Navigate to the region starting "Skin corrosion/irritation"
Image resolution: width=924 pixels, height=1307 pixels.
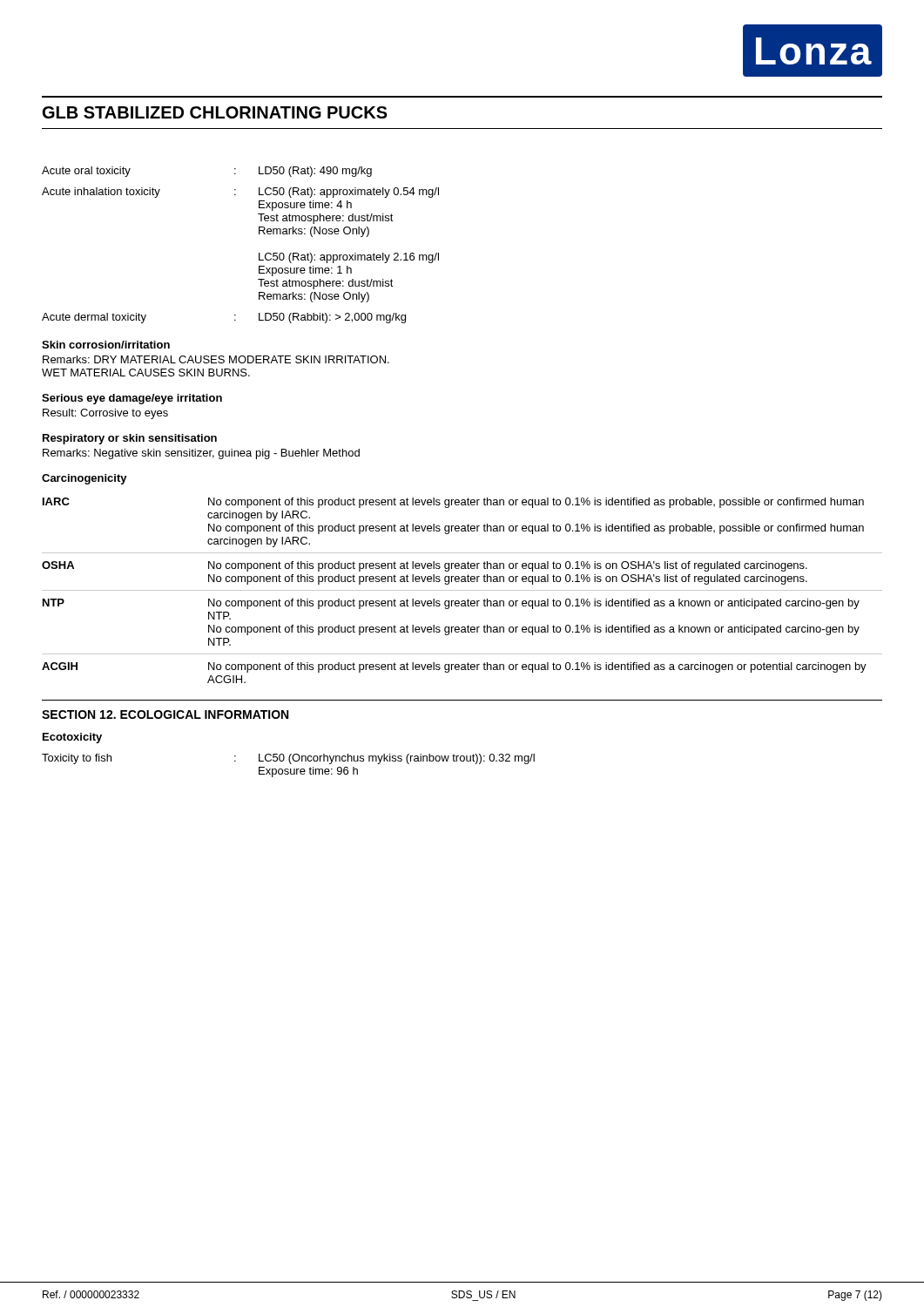pos(106,345)
